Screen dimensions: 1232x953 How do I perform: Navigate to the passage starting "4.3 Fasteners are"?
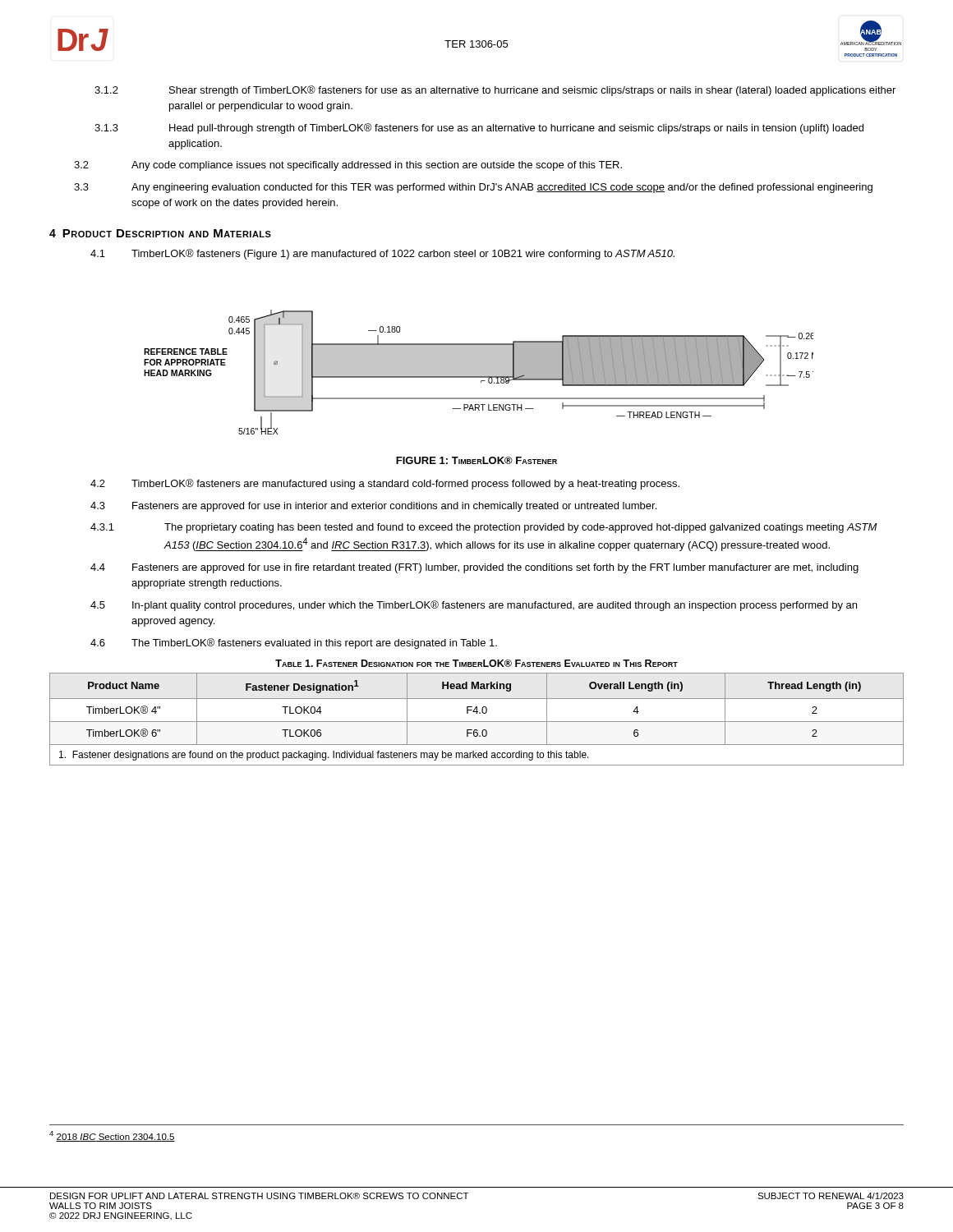485,506
